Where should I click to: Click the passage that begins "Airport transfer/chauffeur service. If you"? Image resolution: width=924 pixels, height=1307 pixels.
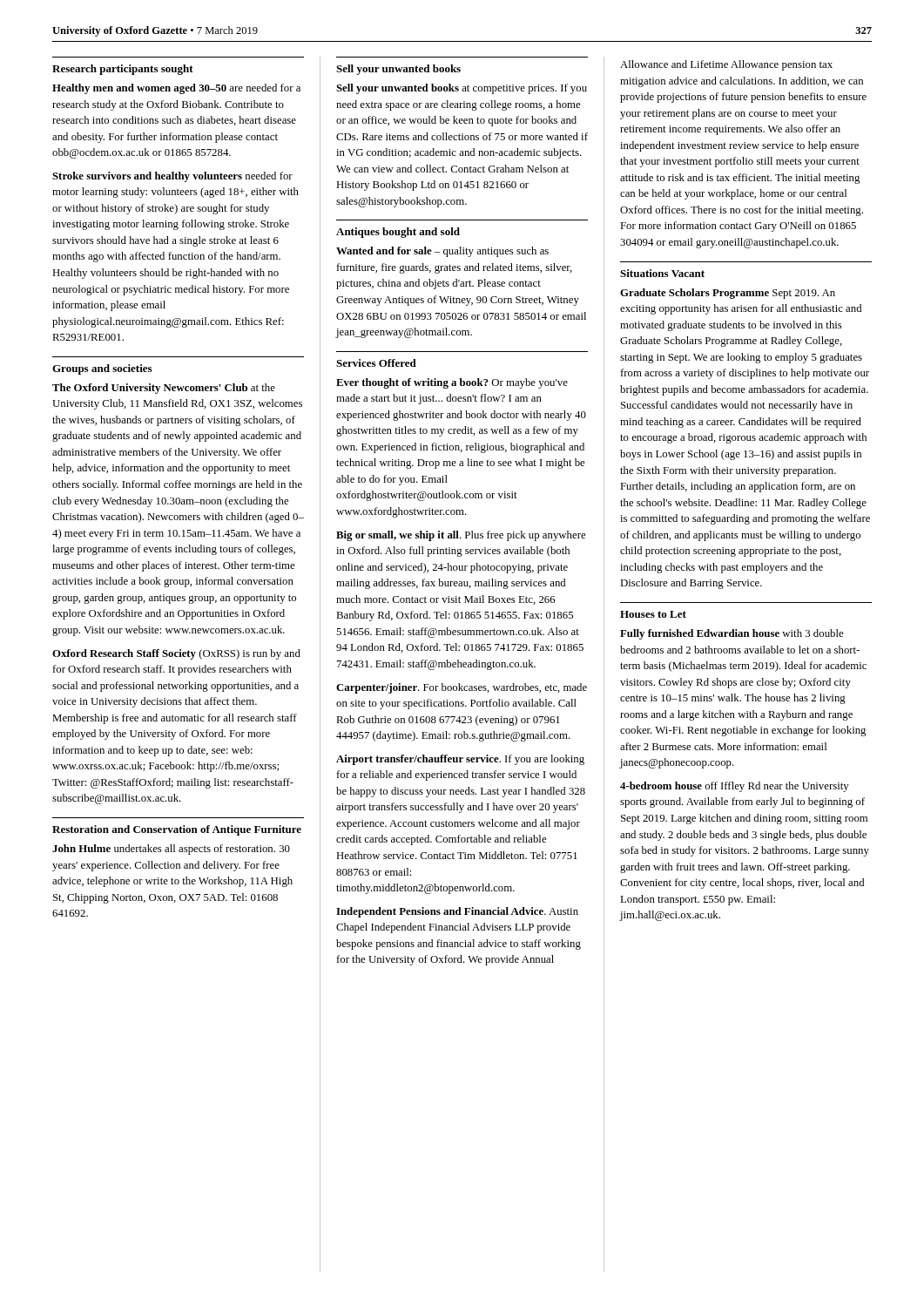coord(462,824)
